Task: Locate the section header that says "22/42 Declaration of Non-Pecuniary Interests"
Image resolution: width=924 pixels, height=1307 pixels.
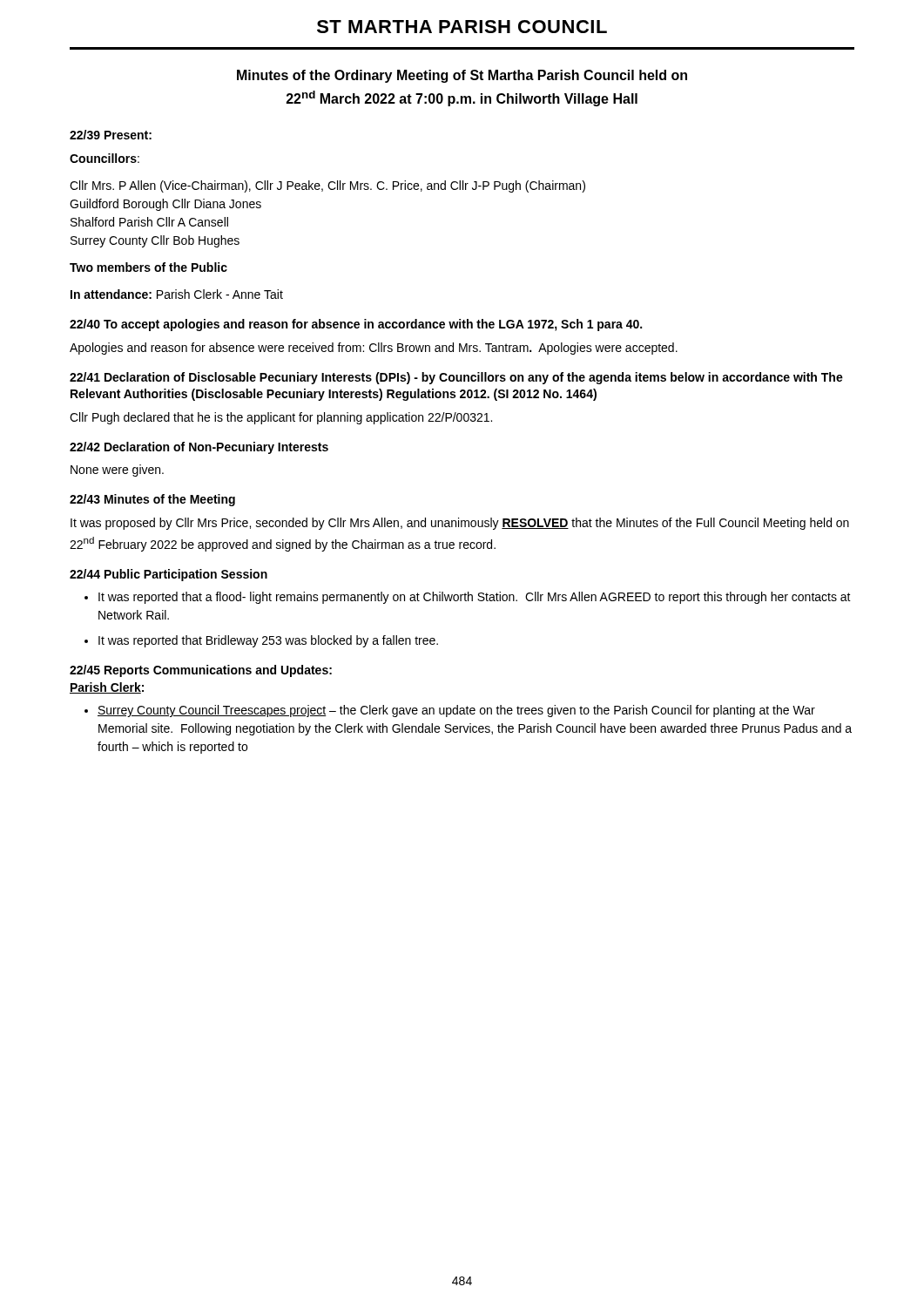Action: pyautogui.click(x=199, y=447)
